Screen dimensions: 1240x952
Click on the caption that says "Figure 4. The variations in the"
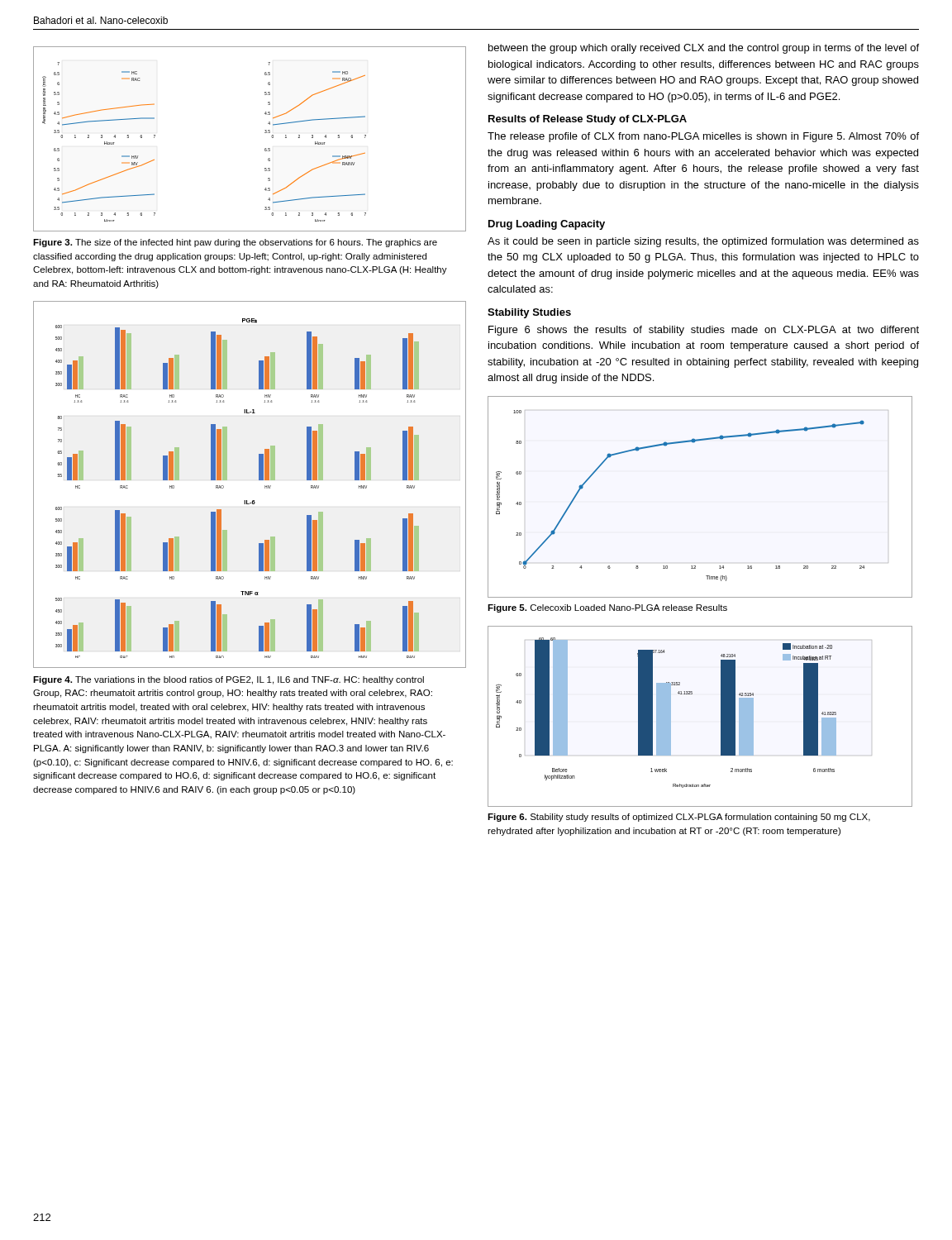pyautogui.click(x=243, y=734)
